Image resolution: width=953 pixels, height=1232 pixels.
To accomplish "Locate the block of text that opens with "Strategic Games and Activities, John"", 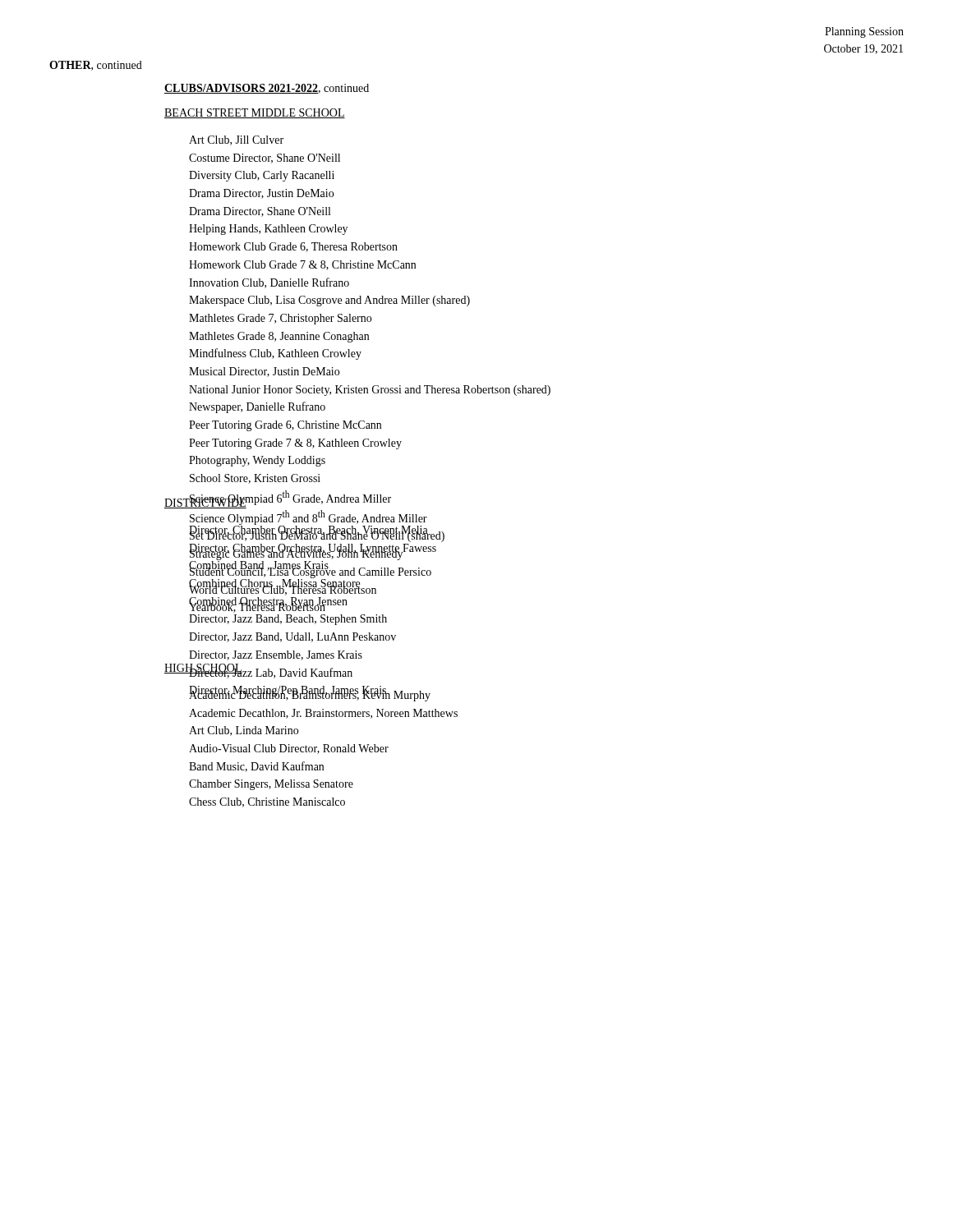I will click(296, 554).
